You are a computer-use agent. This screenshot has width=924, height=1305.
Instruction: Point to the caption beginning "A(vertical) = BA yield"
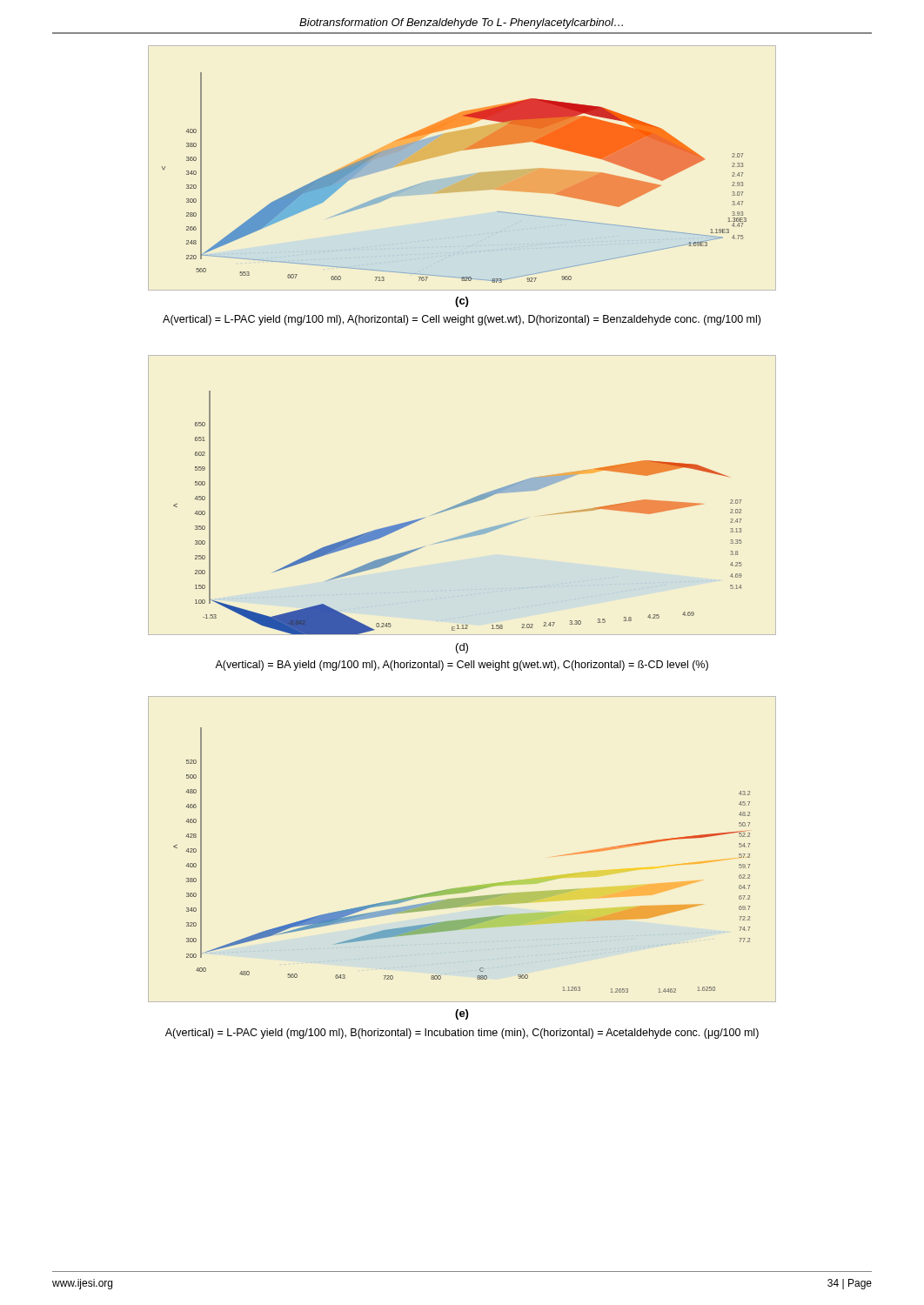pyautogui.click(x=462, y=665)
